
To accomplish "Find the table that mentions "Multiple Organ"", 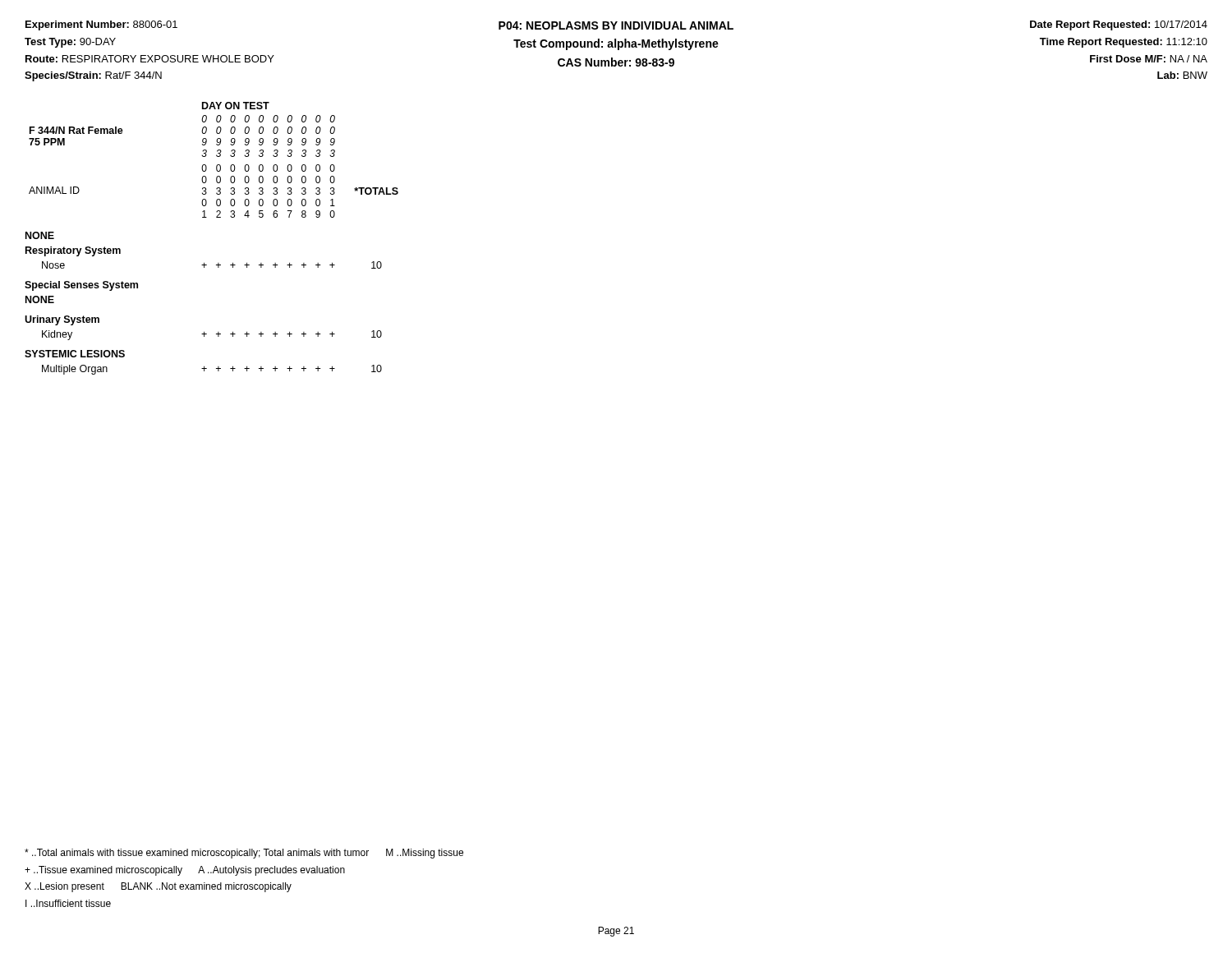I will coord(616,237).
